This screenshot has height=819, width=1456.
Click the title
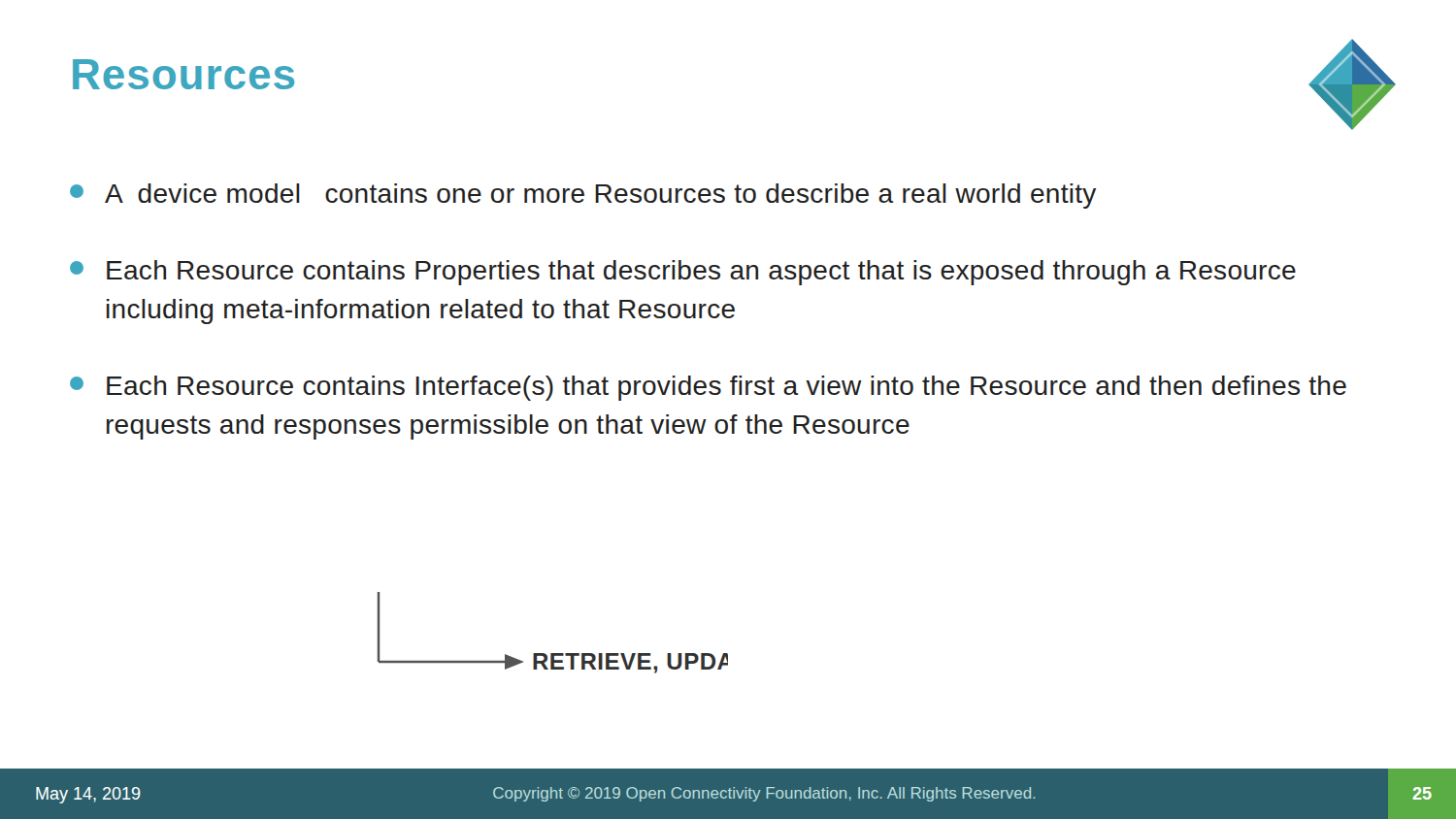coord(183,74)
